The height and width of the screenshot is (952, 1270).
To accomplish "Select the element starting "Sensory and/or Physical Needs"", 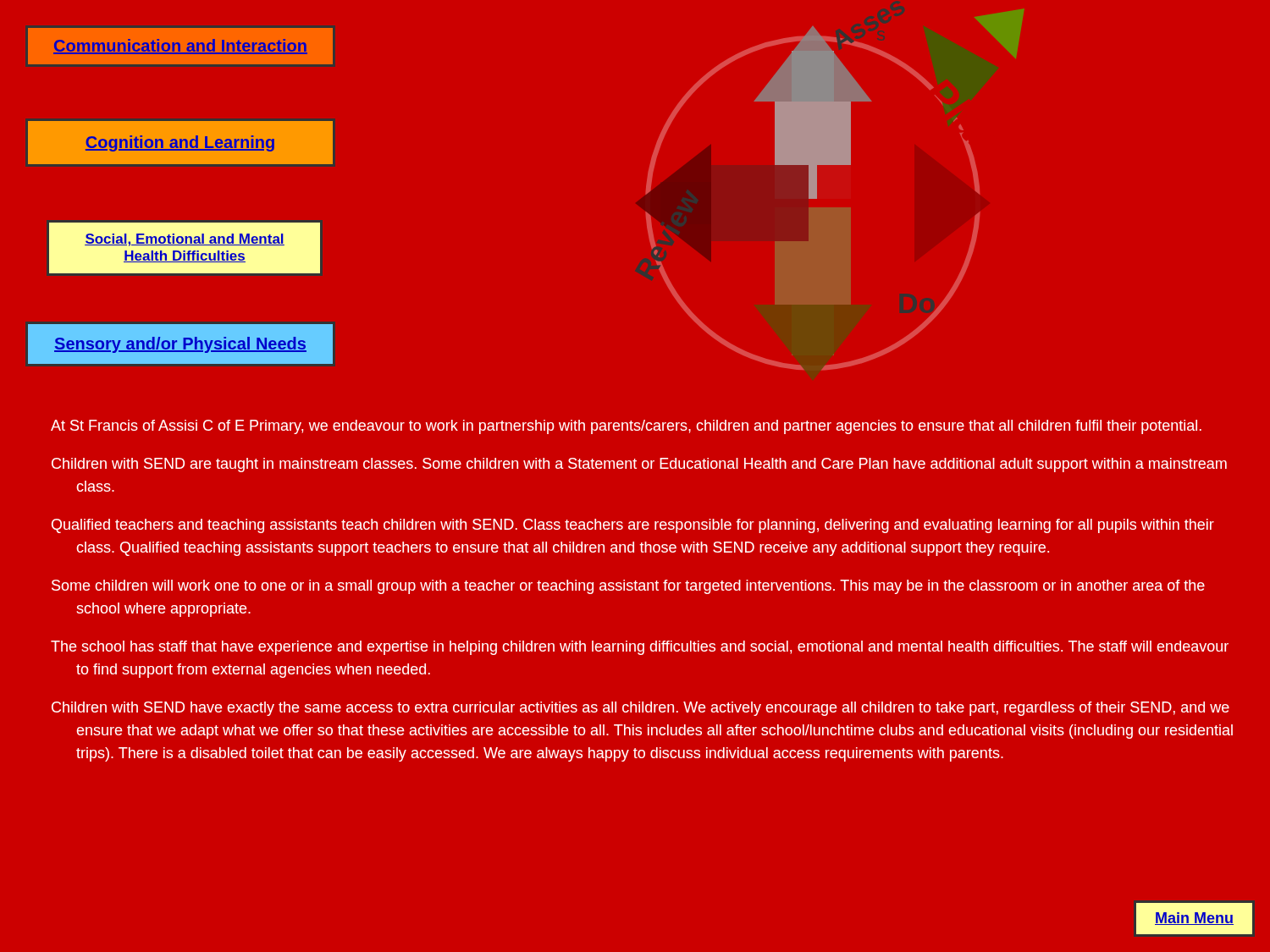I will pos(180,344).
